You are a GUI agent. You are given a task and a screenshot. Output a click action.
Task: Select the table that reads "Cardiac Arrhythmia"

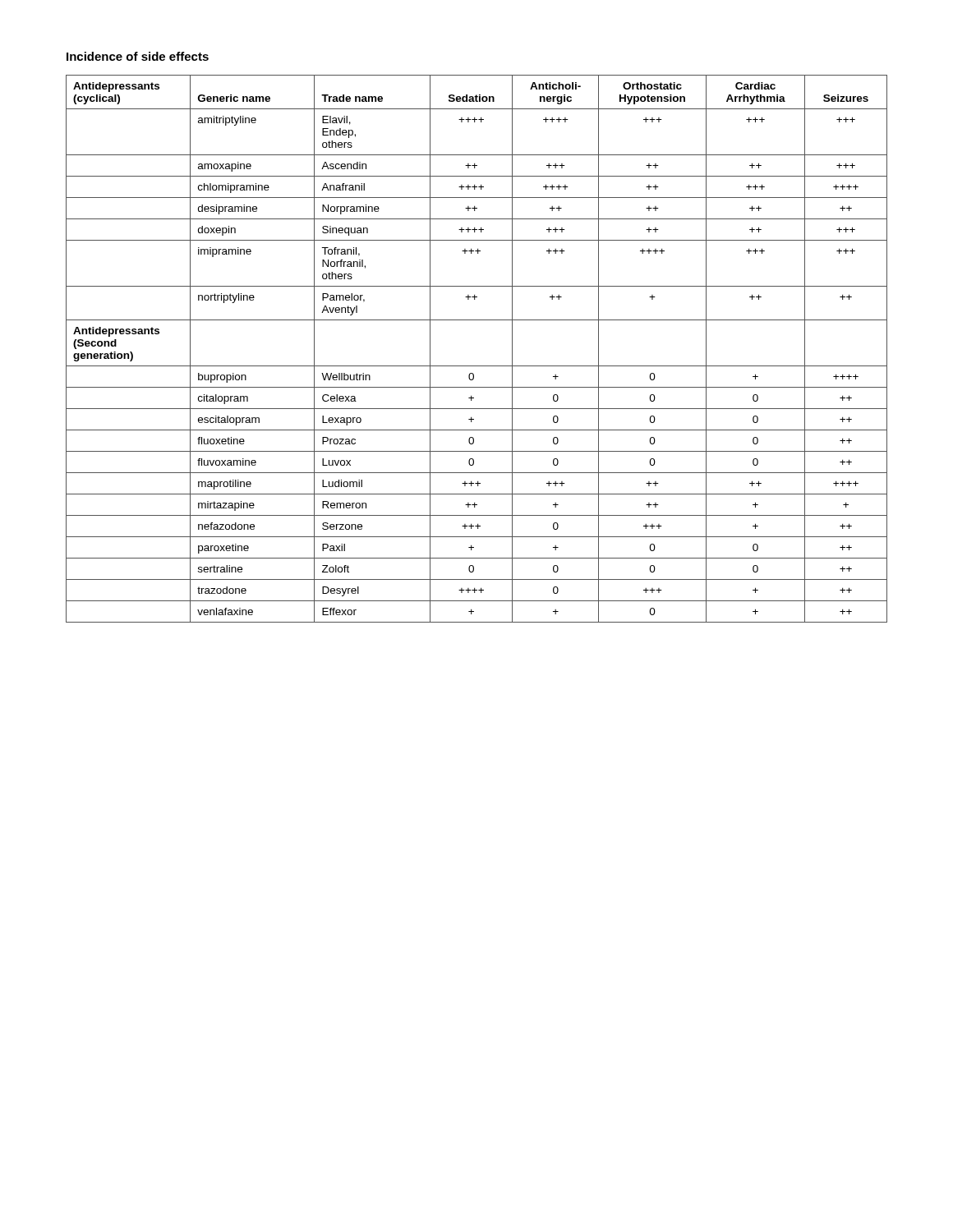coord(476,349)
